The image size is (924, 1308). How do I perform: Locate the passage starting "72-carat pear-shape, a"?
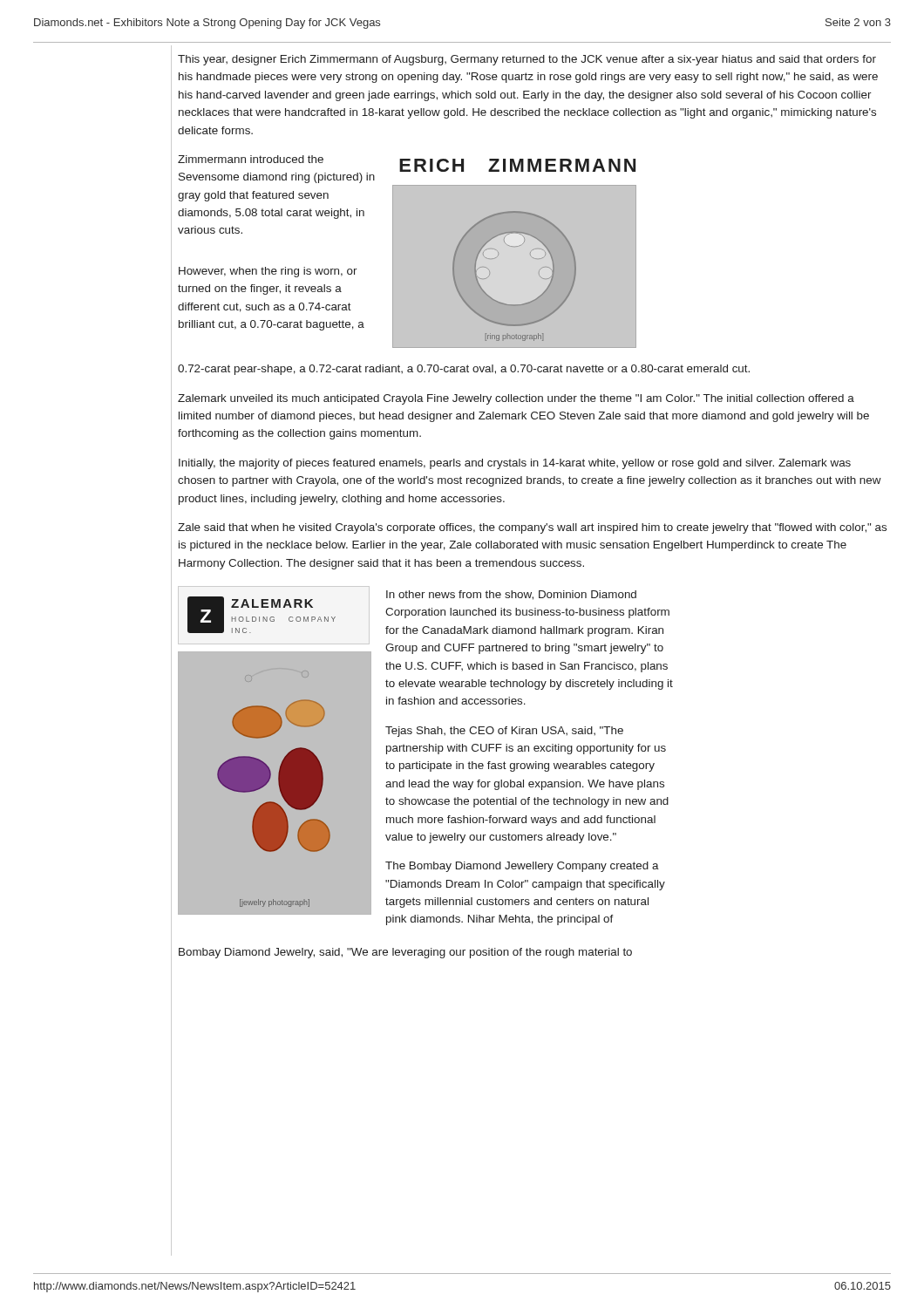click(x=534, y=369)
